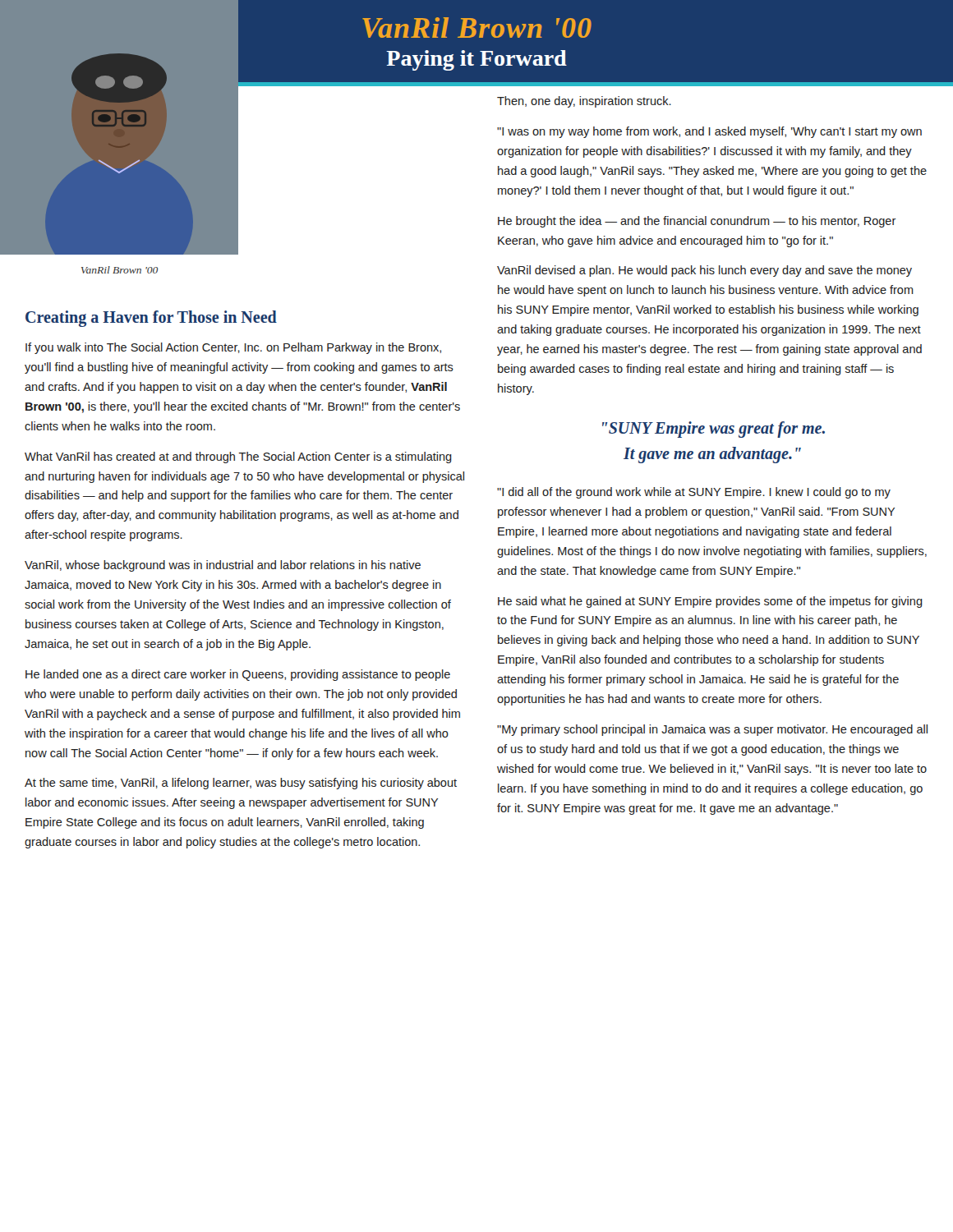Select the text block that says ""My primary school principal in"

tap(713, 769)
